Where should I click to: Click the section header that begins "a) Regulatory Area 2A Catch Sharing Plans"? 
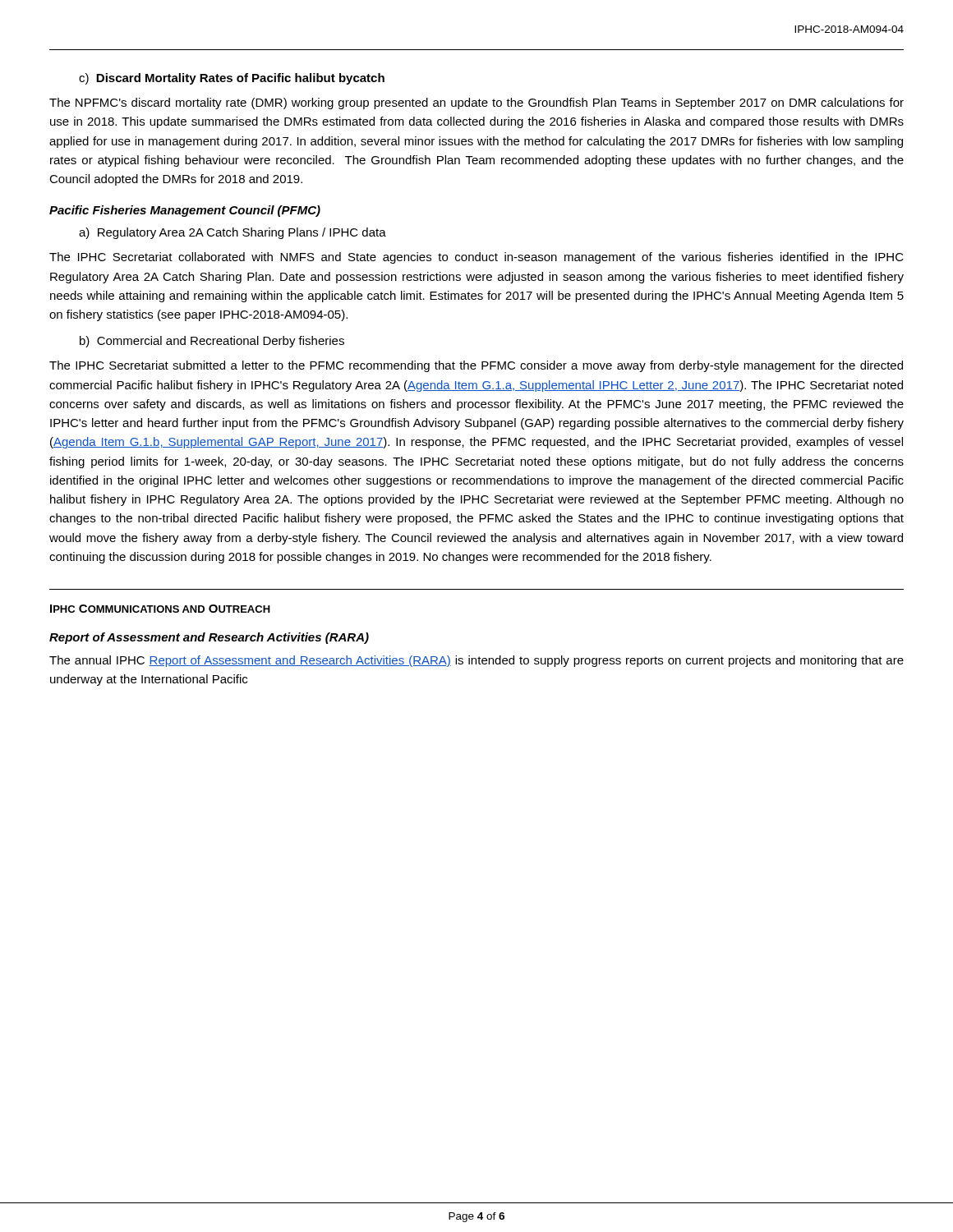232,232
